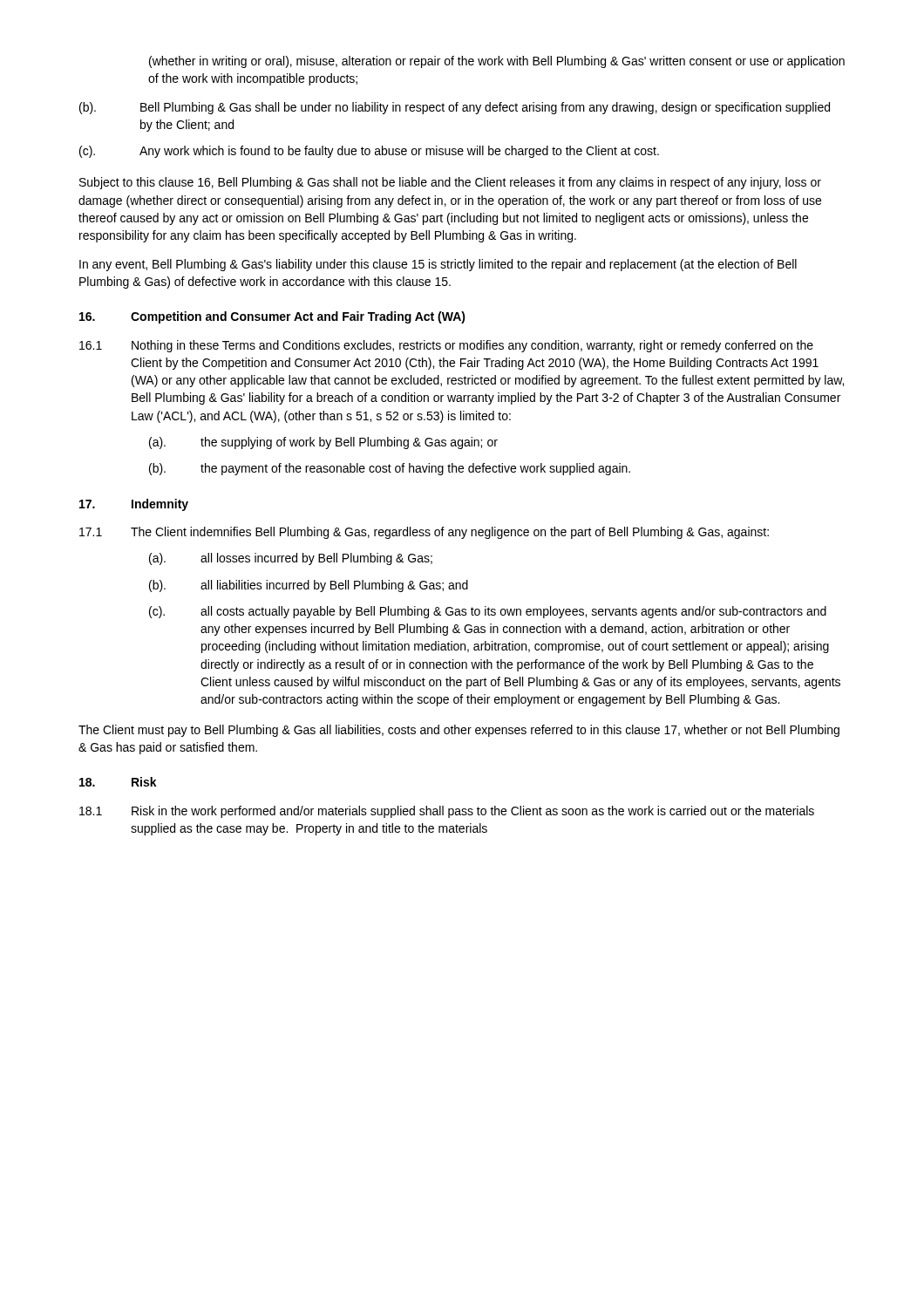The height and width of the screenshot is (1308, 924).
Task: Find the text block containing "1 Nothing in these Terms and Conditions"
Action: (462, 380)
